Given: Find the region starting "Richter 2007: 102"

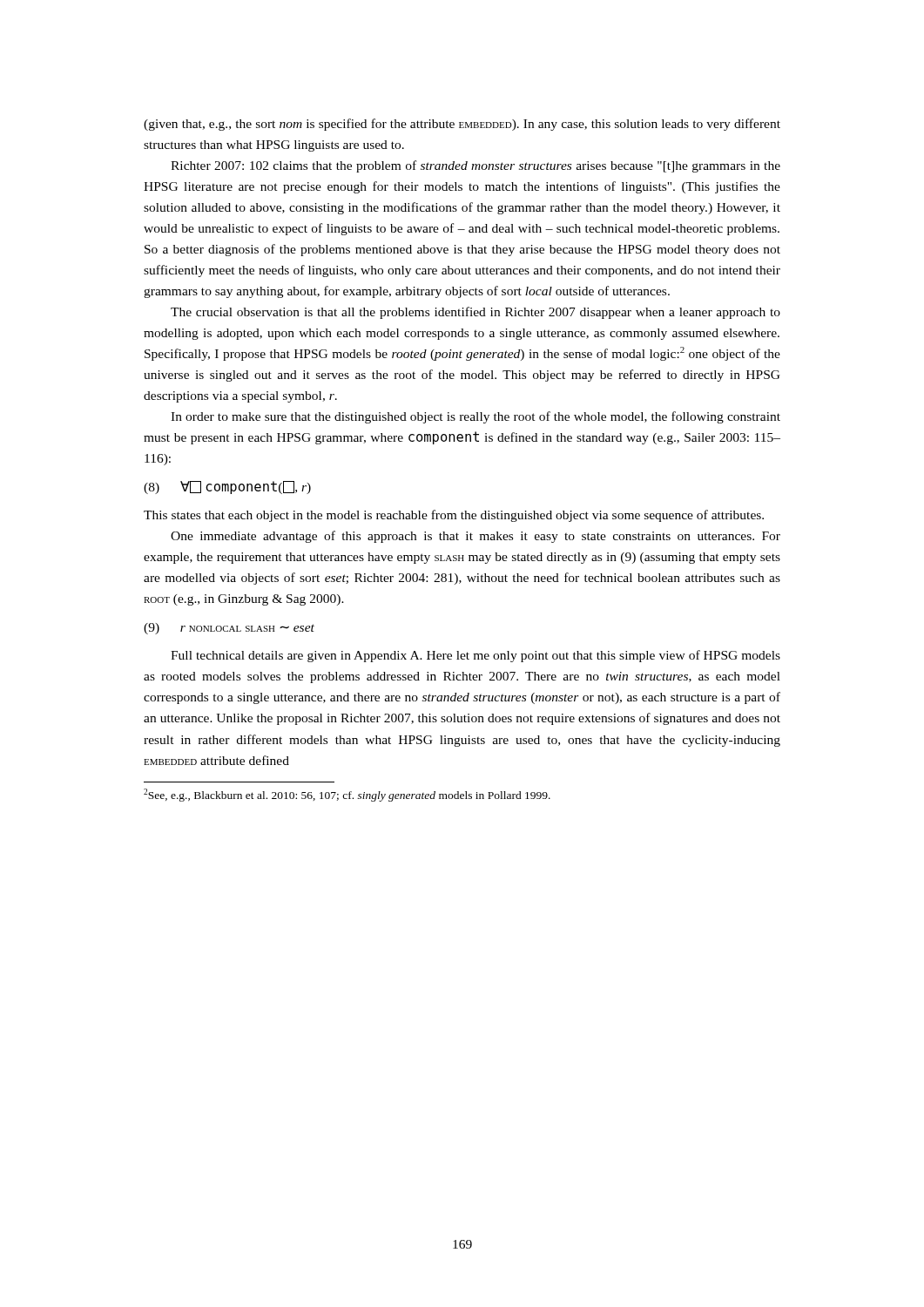Looking at the screenshot, I should (x=462, y=228).
